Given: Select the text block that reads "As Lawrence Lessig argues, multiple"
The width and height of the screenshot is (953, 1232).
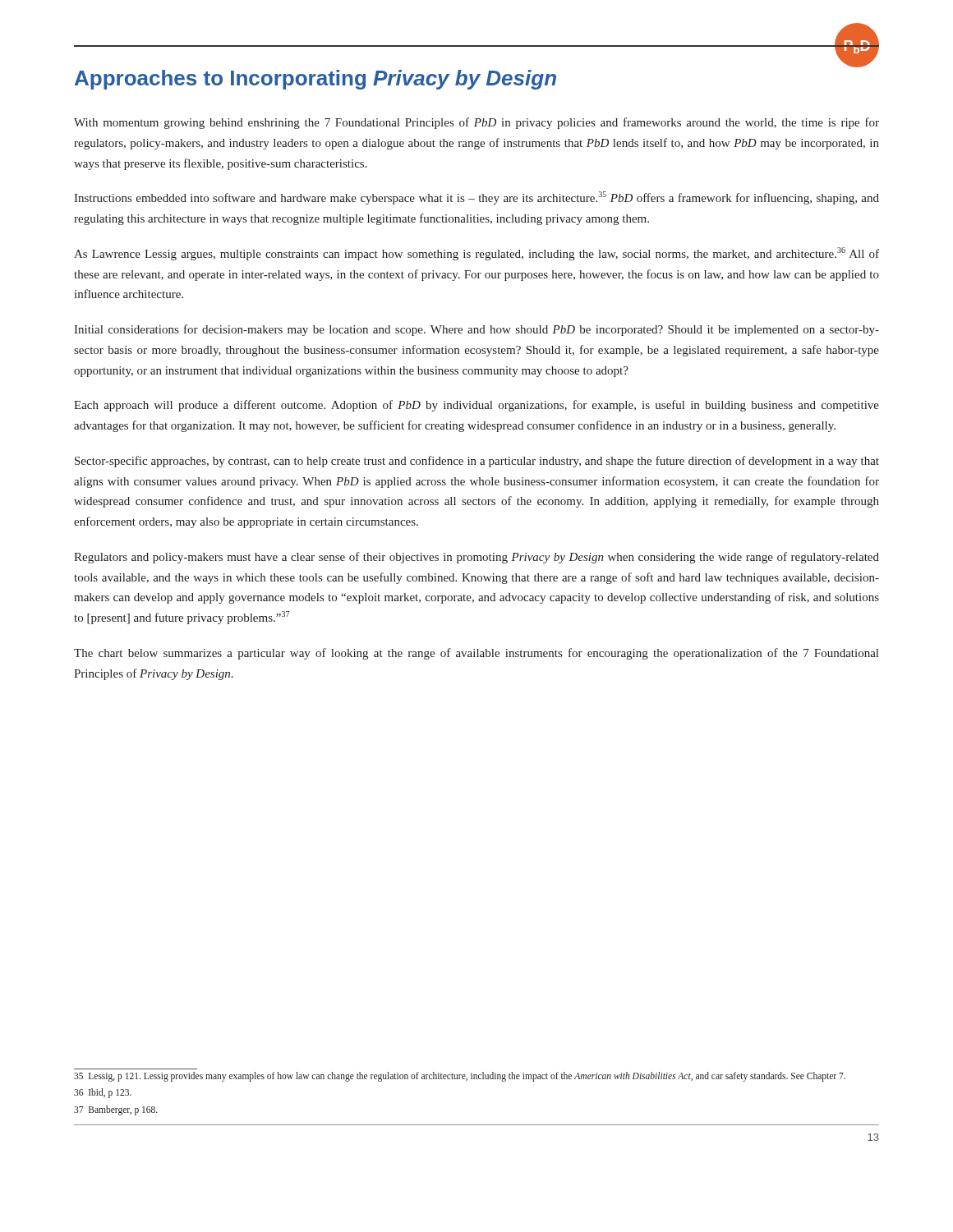Looking at the screenshot, I should click(476, 274).
